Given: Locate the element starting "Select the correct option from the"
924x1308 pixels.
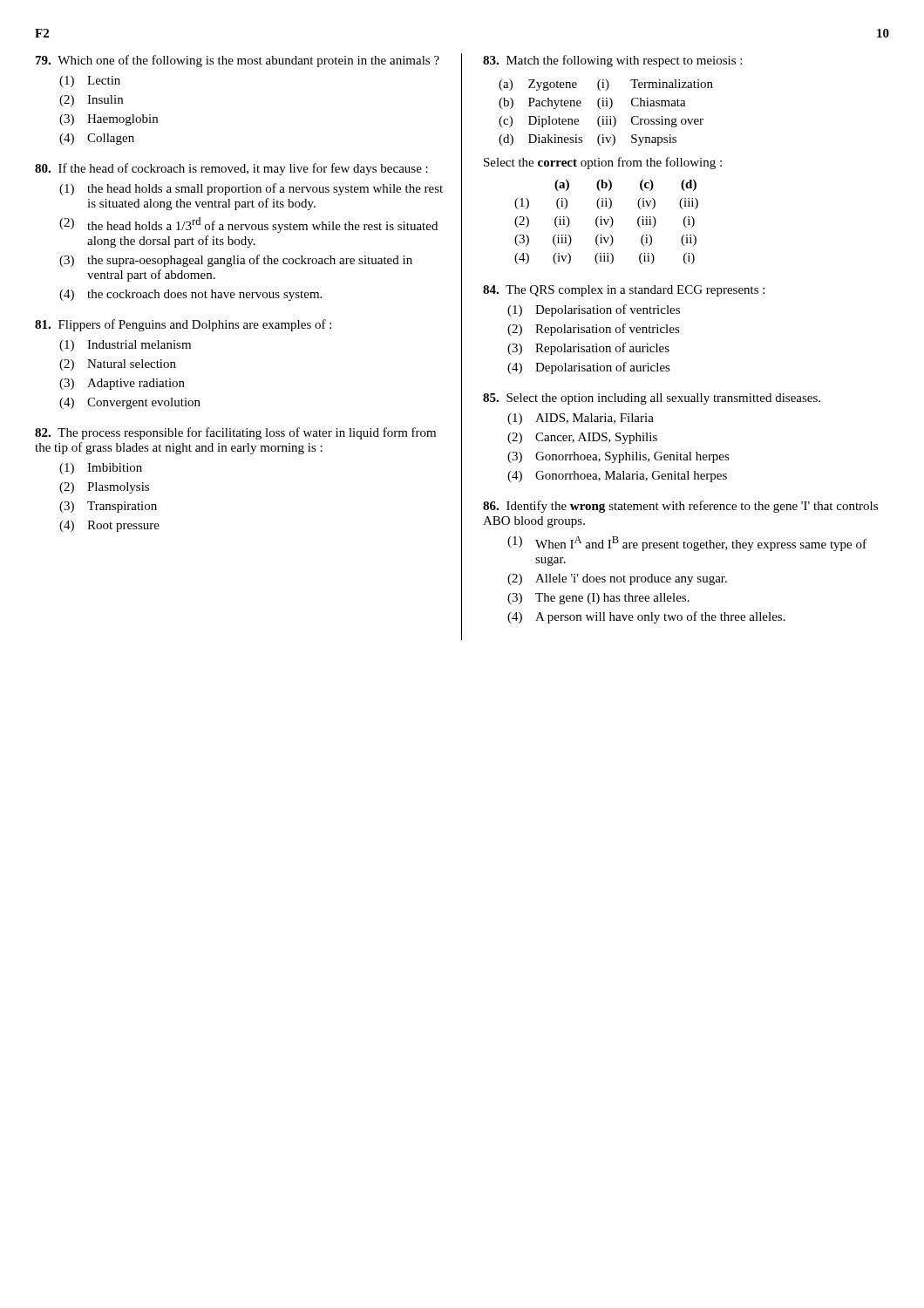Looking at the screenshot, I should point(603,162).
